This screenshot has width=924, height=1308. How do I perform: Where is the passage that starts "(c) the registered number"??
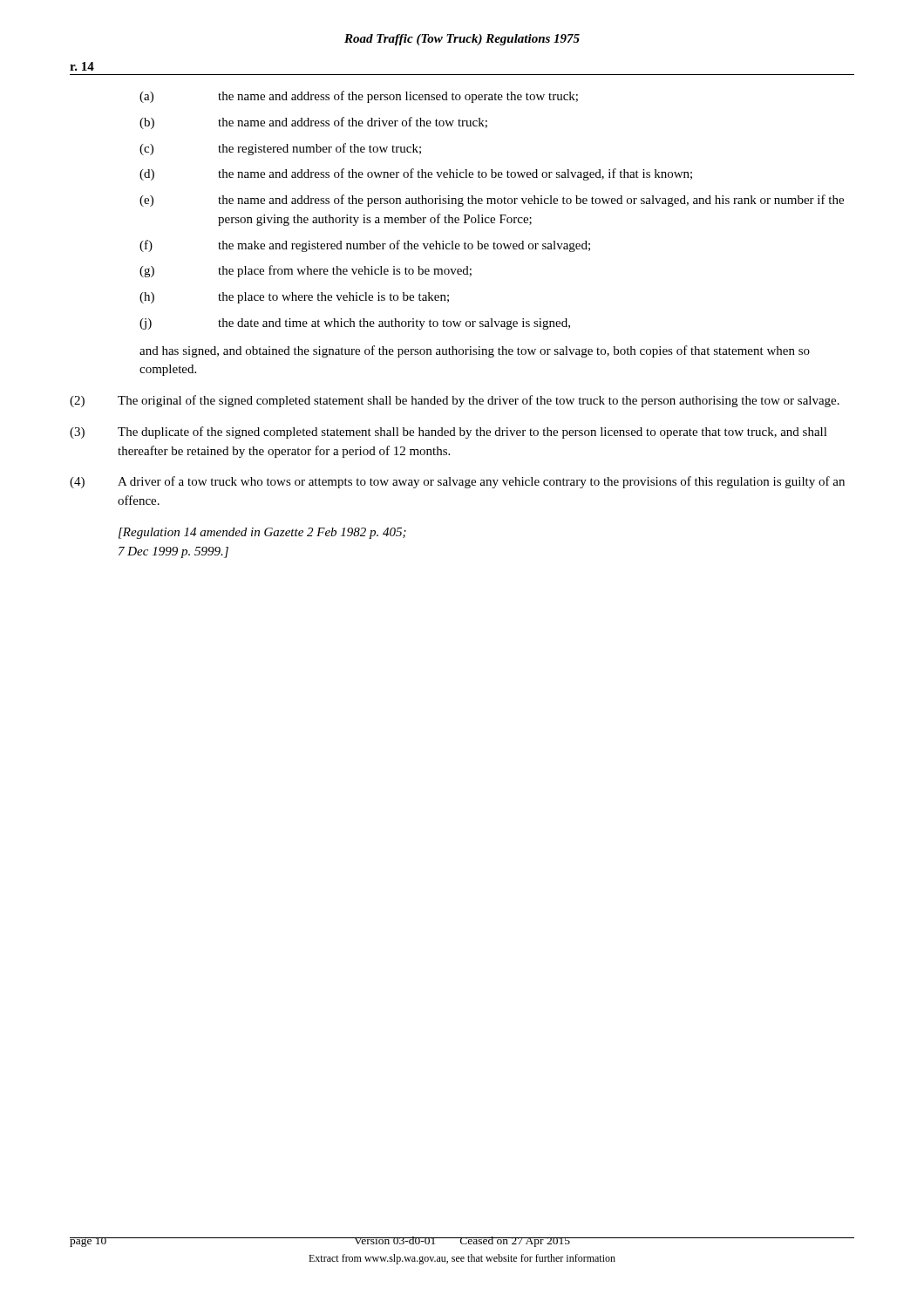click(x=280, y=149)
